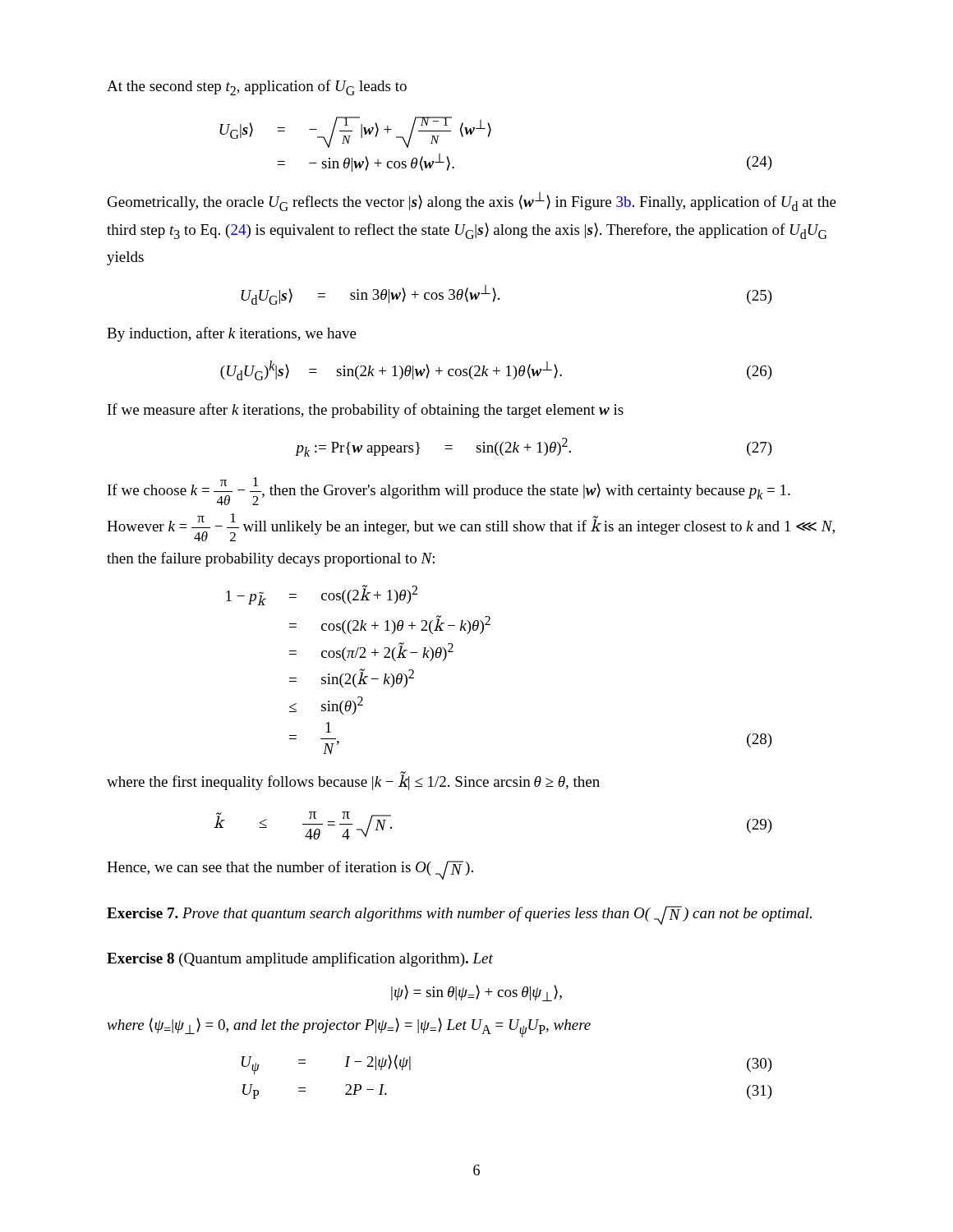Screen dimensions: 1232x953
Task: Navigate to the text starting "where the first inequality follows because |k"
Action: point(353,781)
